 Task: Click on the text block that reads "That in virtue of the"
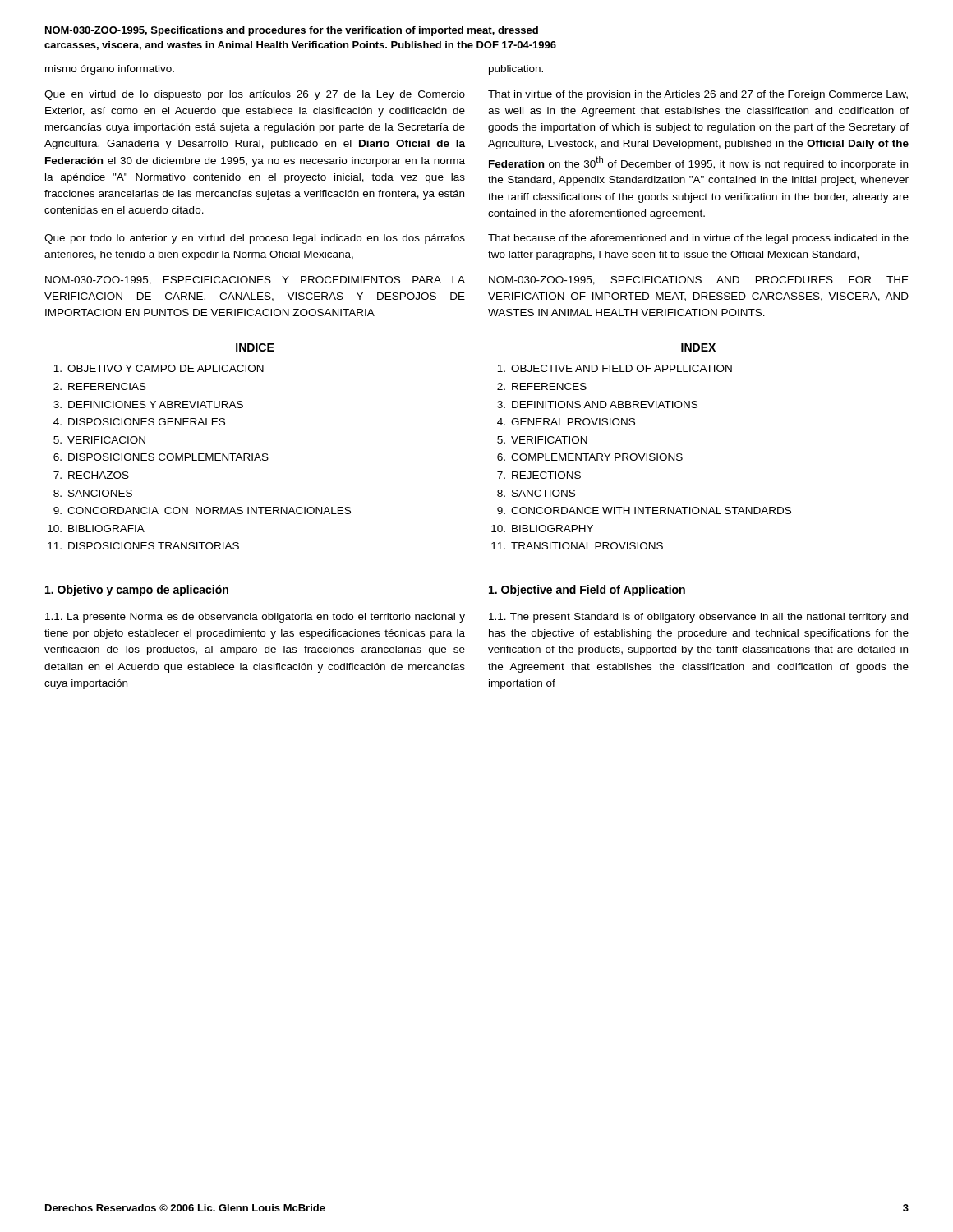(698, 153)
